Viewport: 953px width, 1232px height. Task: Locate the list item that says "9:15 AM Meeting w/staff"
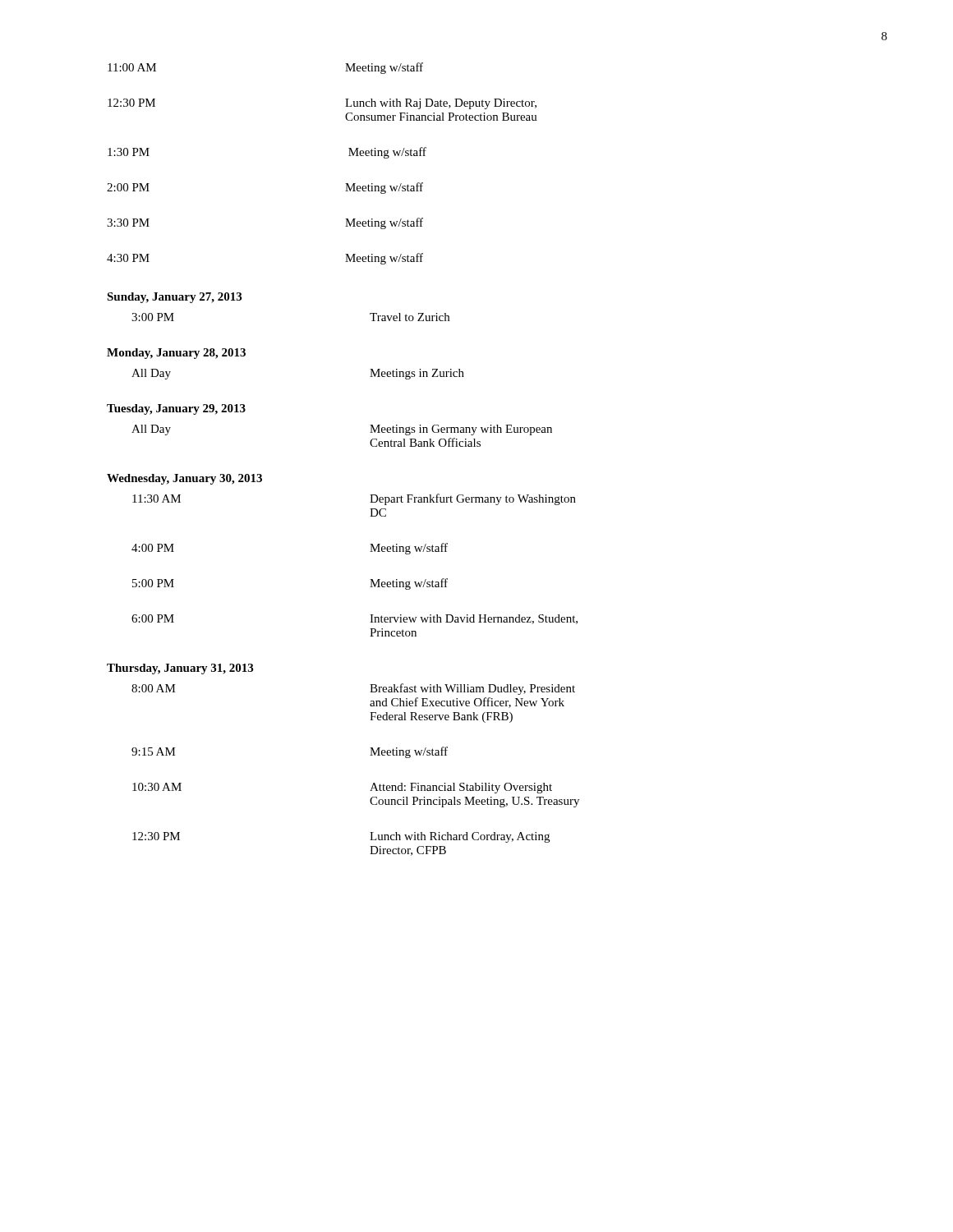coord(150,751)
